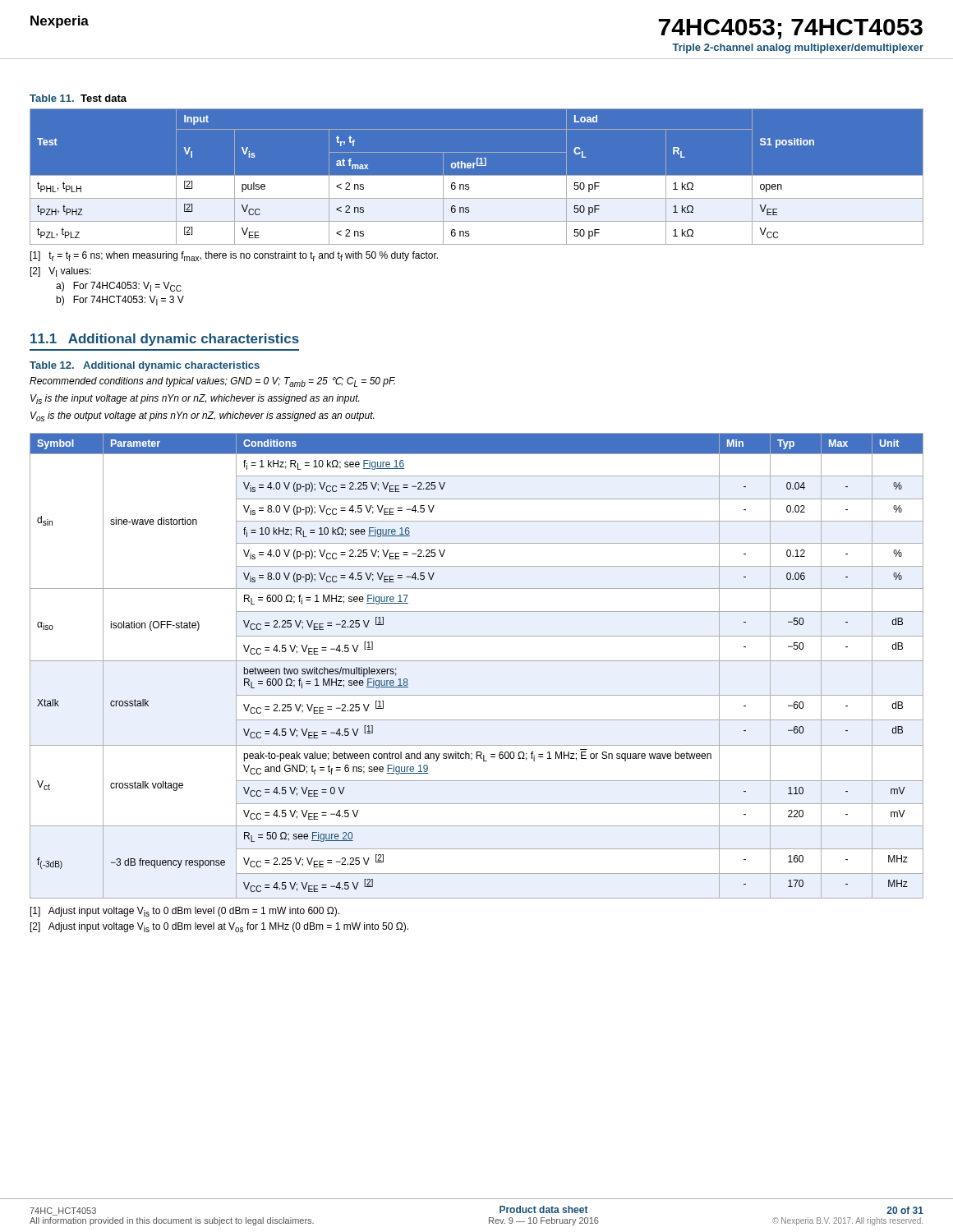Find the footnote with the text "[2] VI values:"
This screenshot has width=953, height=1232.
point(61,272)
